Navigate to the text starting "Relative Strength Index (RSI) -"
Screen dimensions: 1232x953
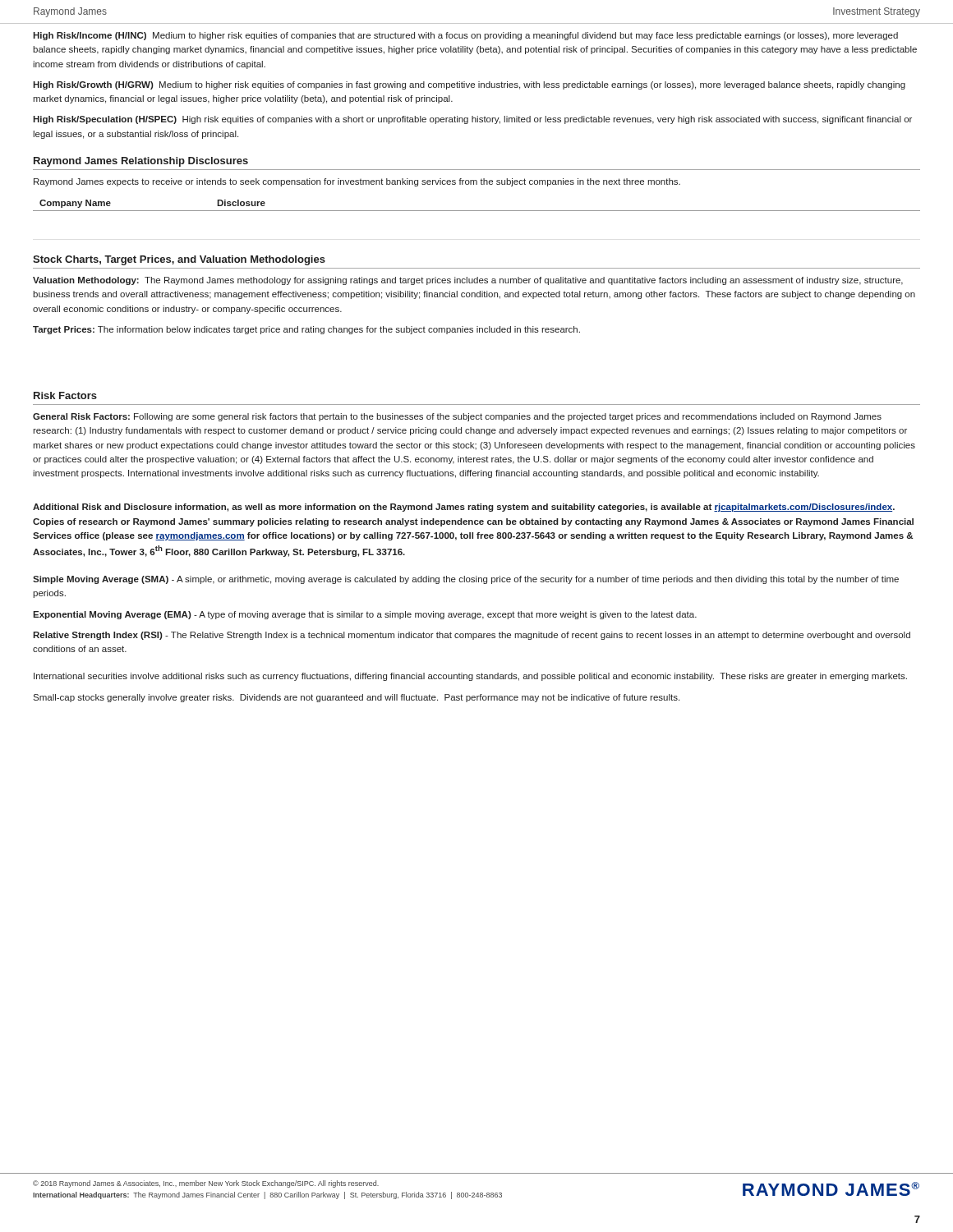coord(472,642)
